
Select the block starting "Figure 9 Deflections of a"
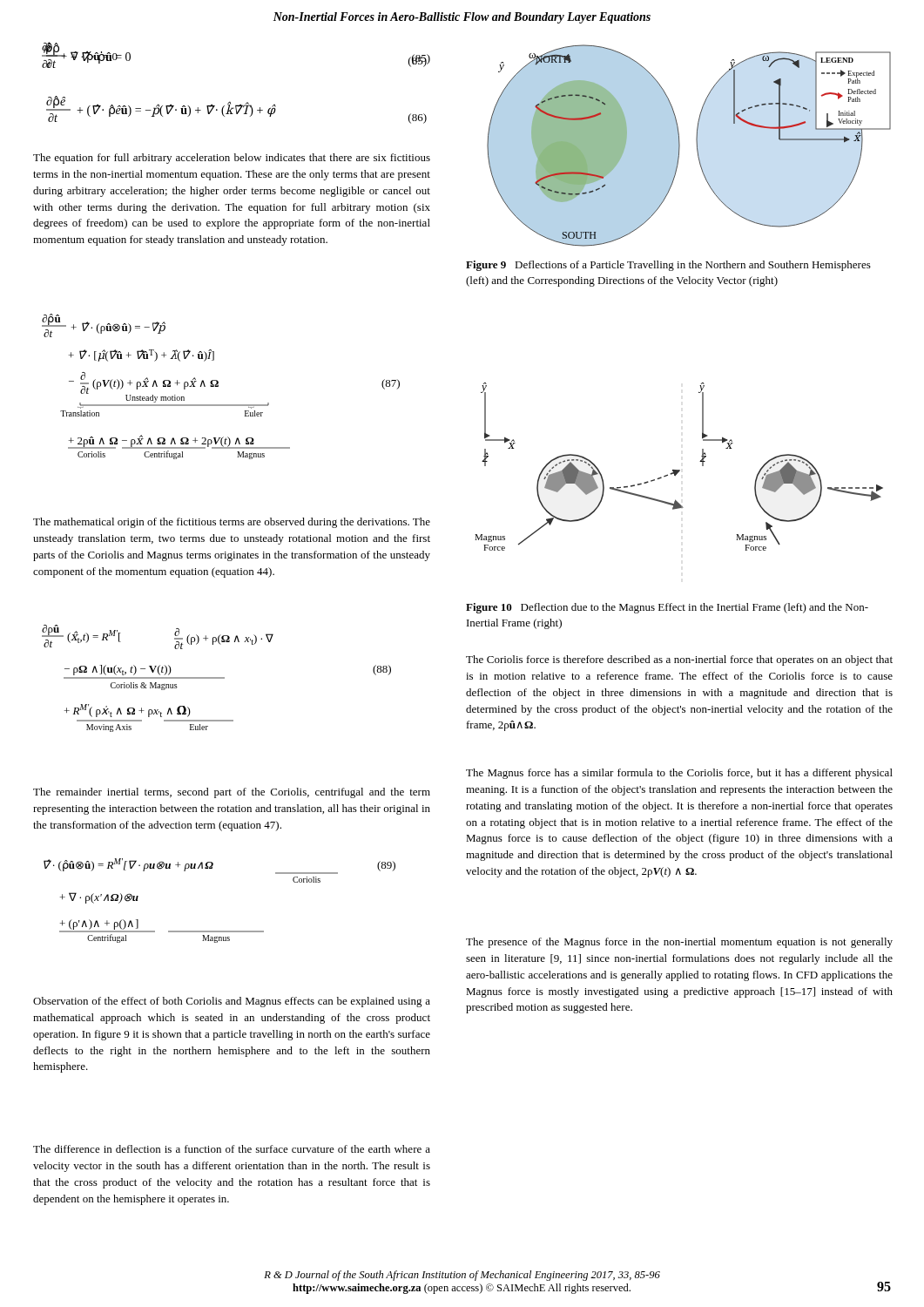pos(668,272)
